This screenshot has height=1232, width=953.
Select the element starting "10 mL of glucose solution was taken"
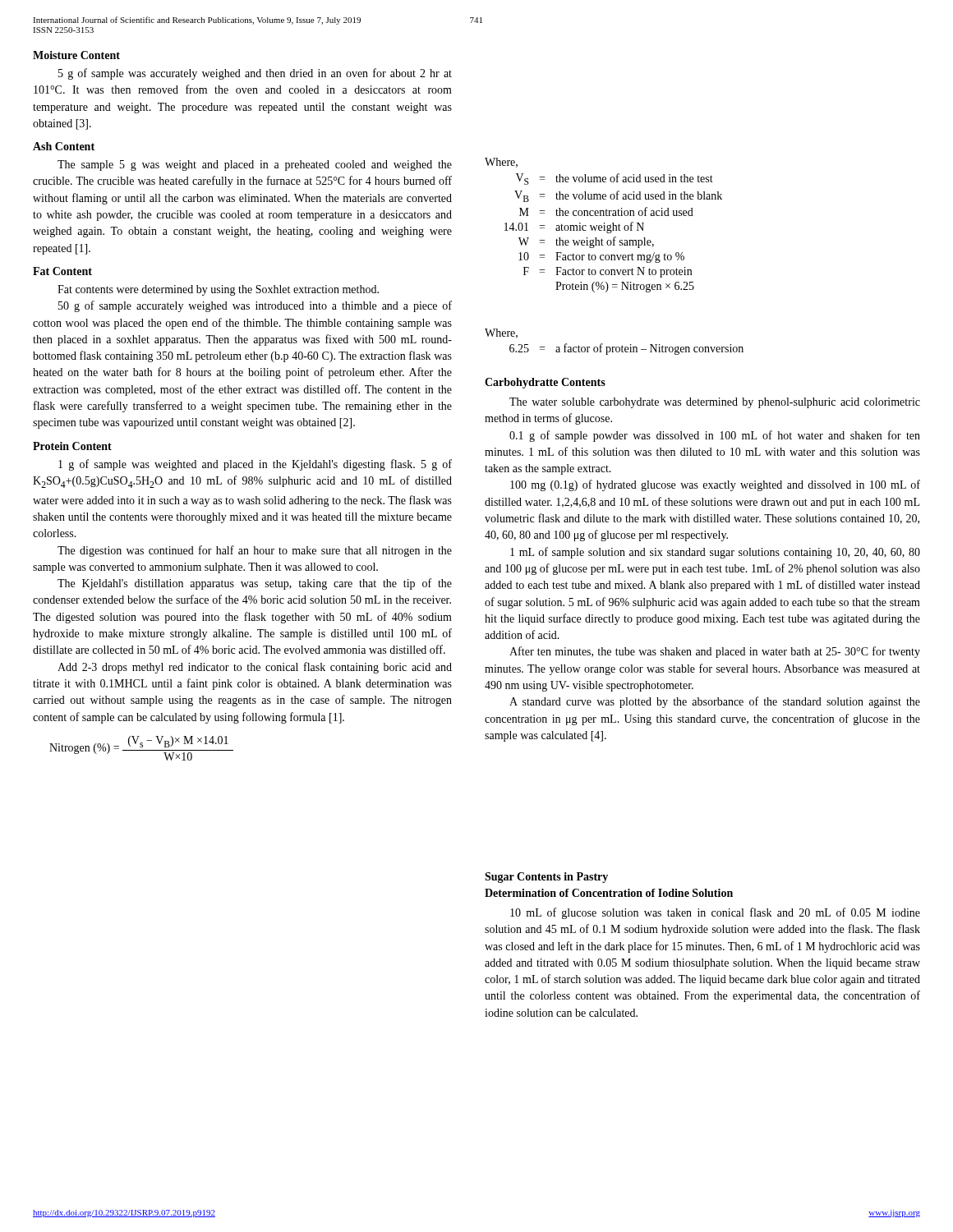coord(702,963)
